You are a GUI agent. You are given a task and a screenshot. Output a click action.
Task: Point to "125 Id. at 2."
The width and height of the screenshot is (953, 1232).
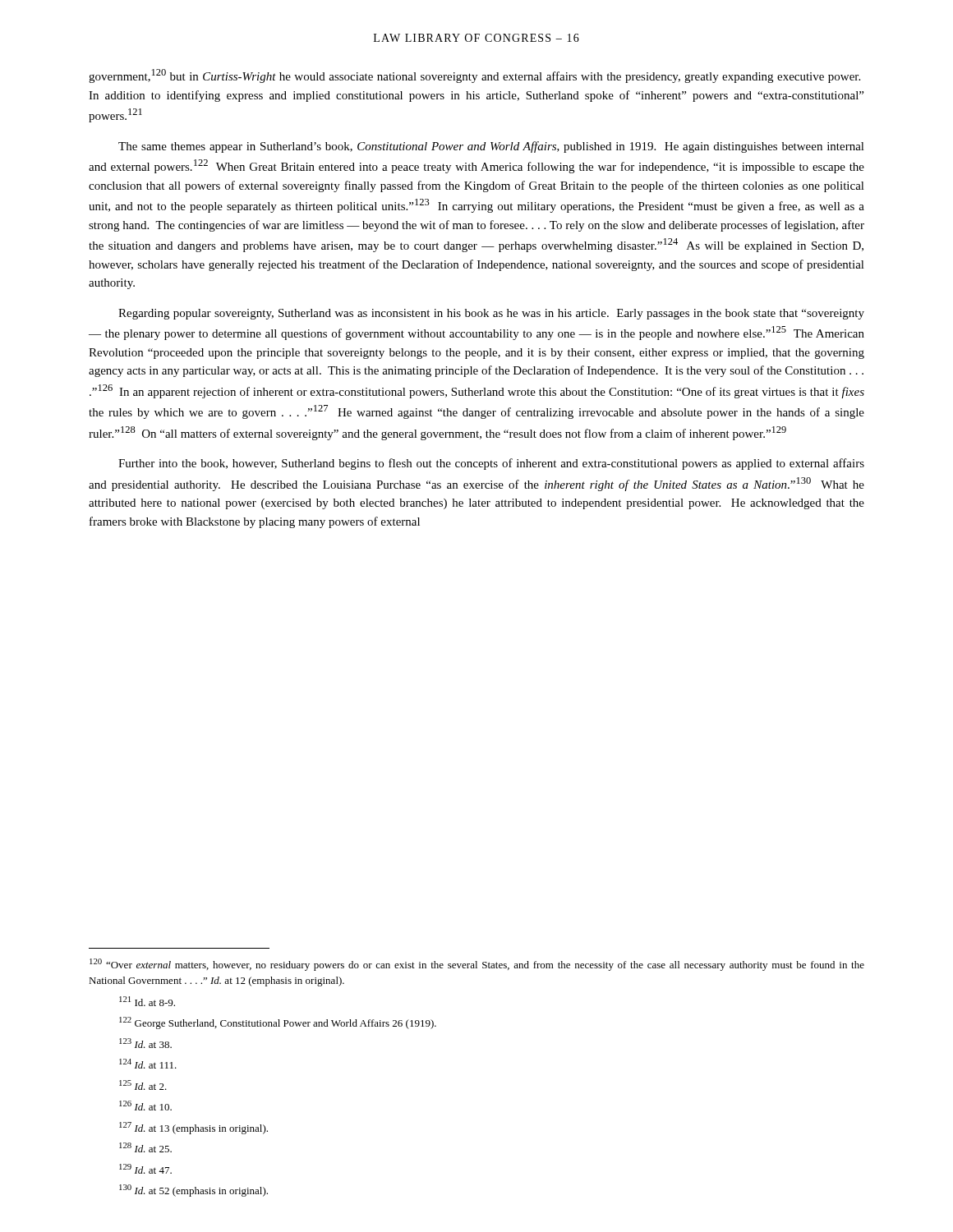point(143,1085)
